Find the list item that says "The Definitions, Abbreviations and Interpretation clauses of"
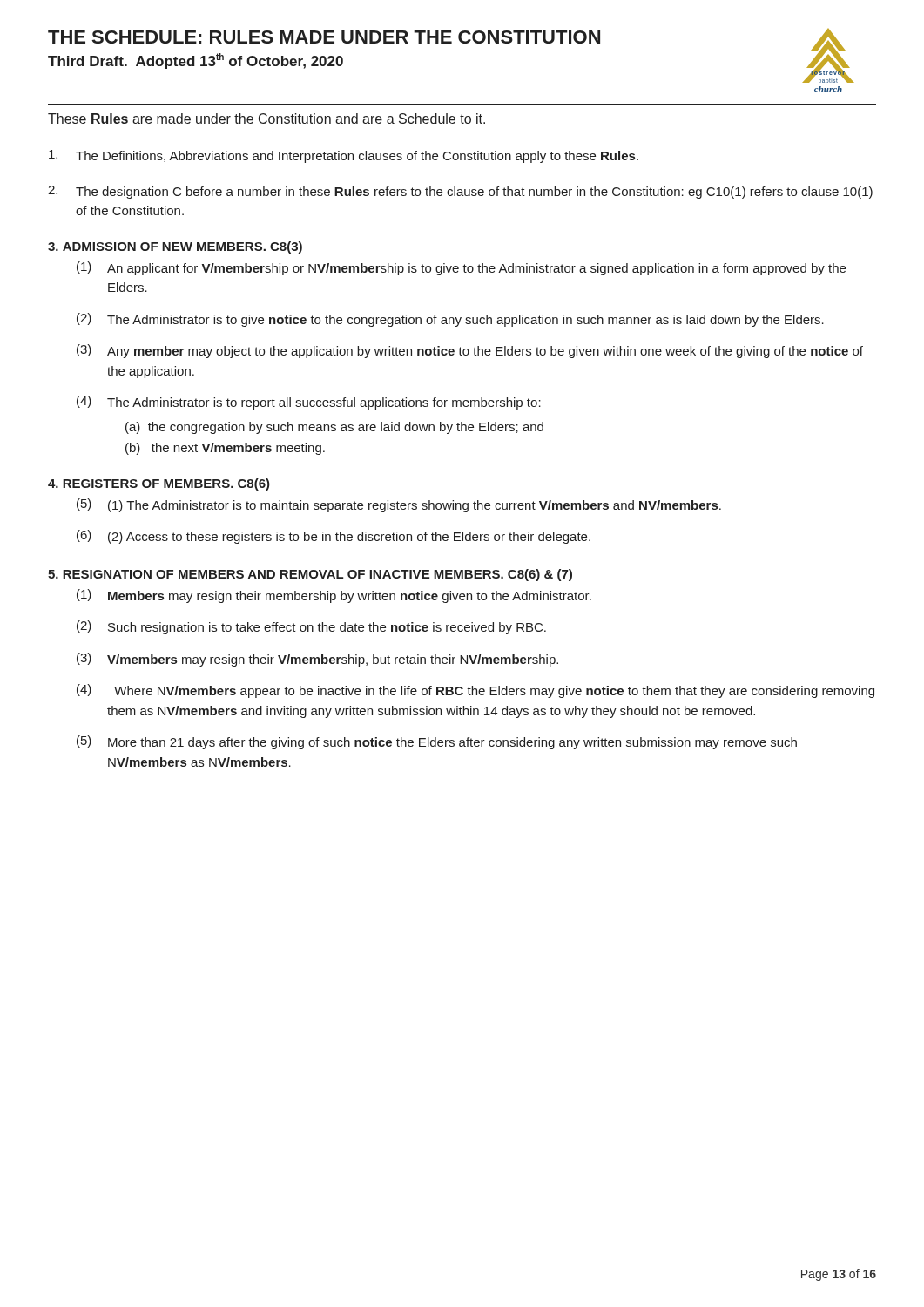 click(x=344, y=156)
